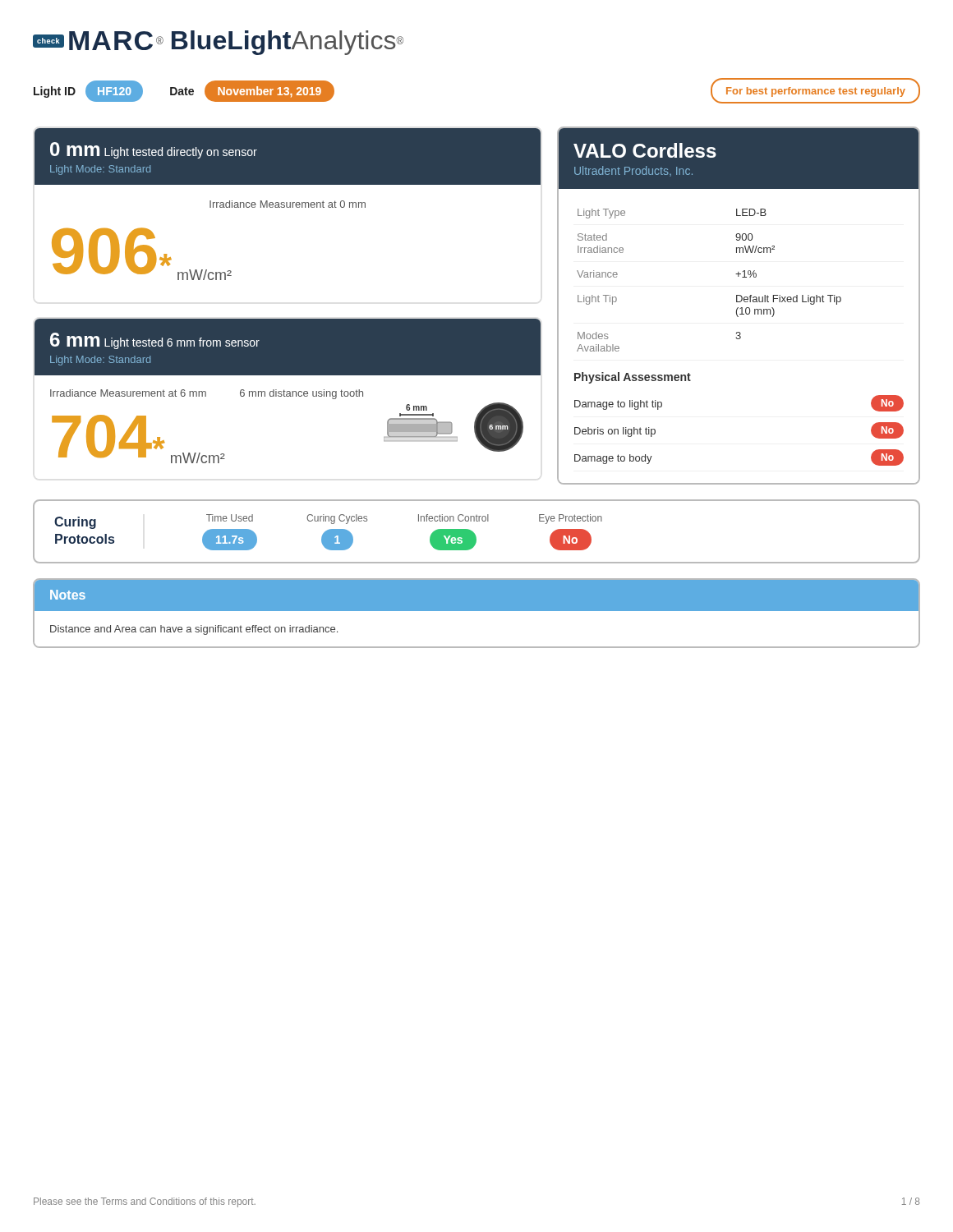
Task: Select the region starting "Physical Assessment"
Action: 632,377
